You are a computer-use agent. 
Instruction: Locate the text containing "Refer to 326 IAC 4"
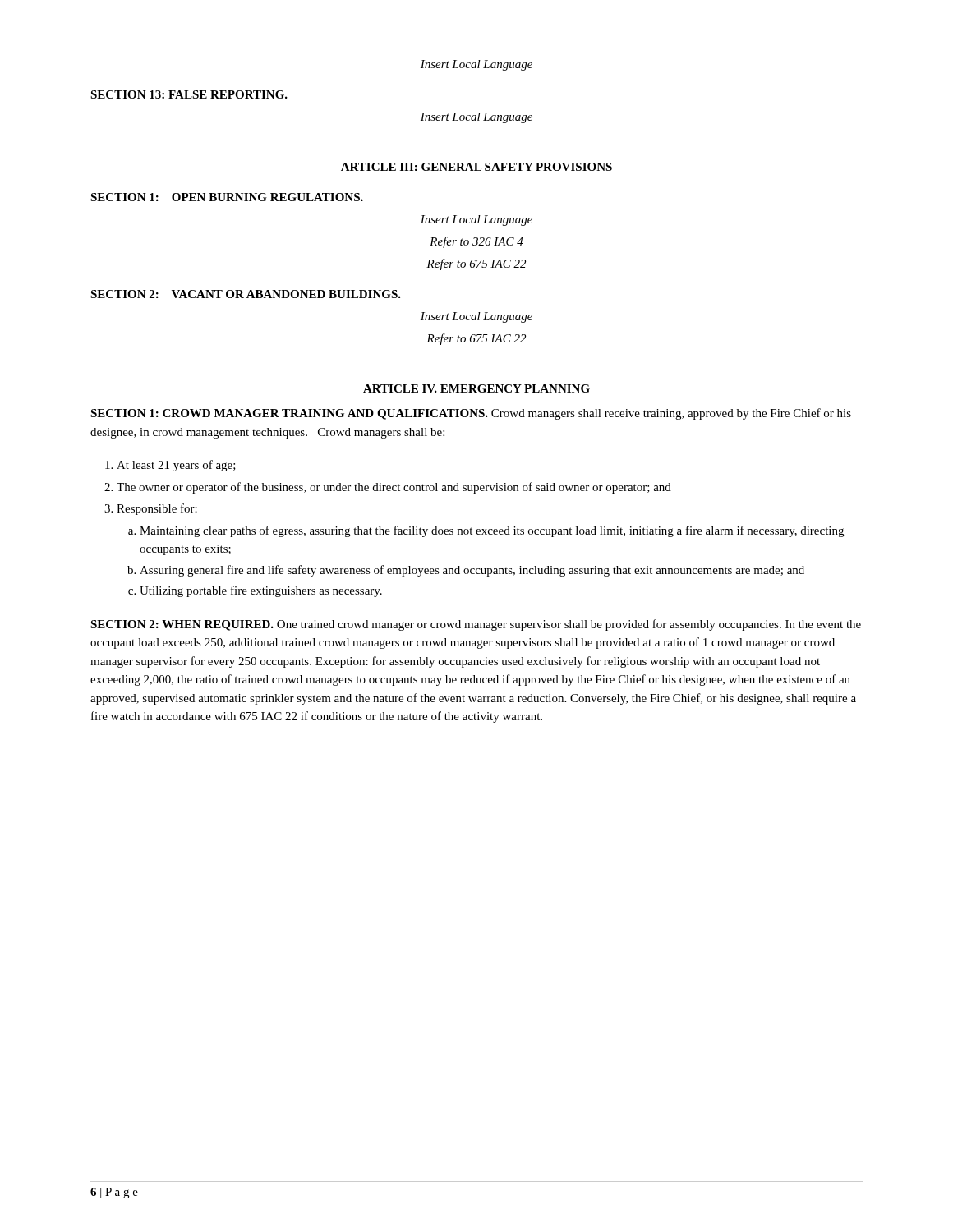coord(476,241)
